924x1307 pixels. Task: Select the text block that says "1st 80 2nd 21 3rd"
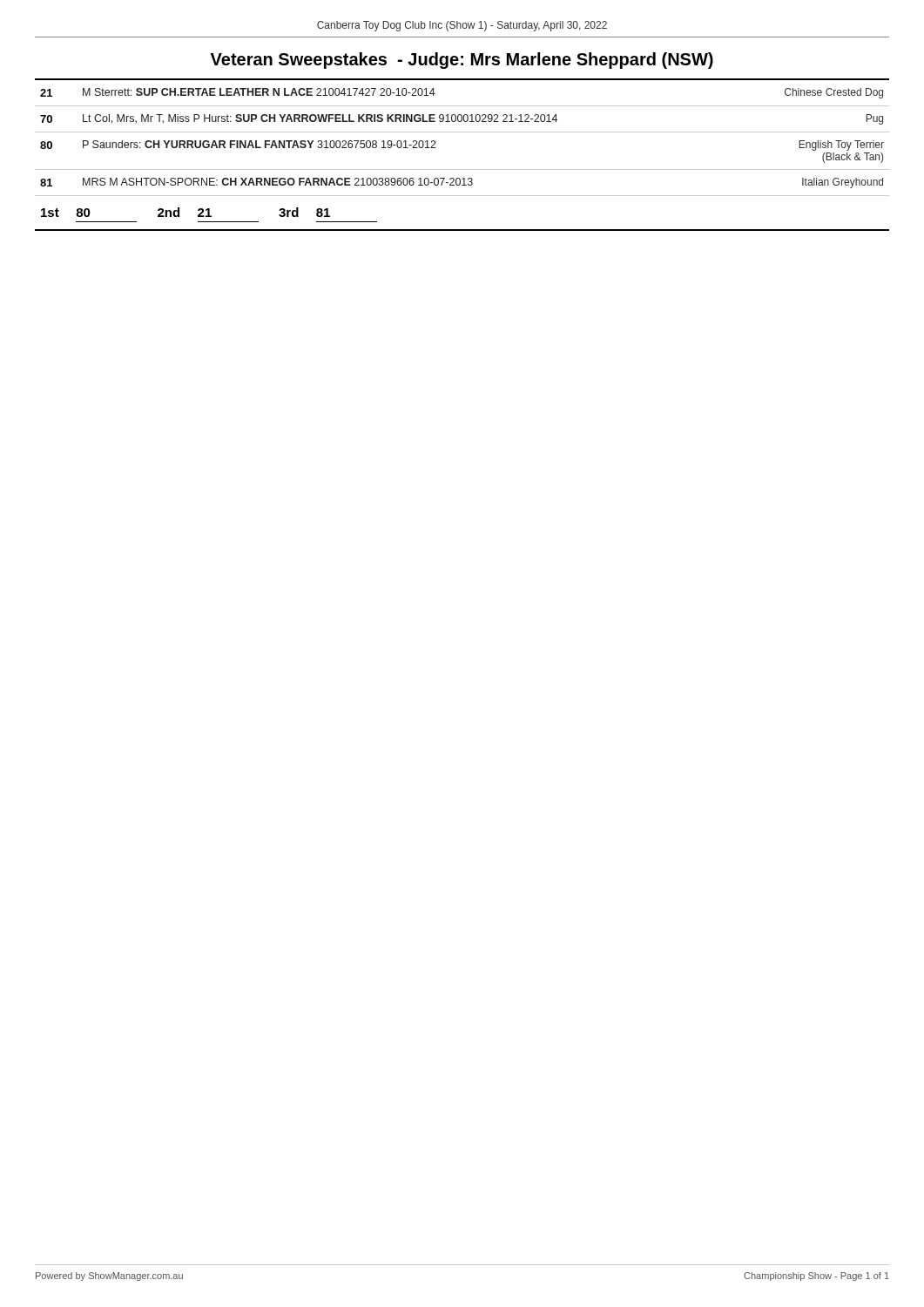coord(51,211)
